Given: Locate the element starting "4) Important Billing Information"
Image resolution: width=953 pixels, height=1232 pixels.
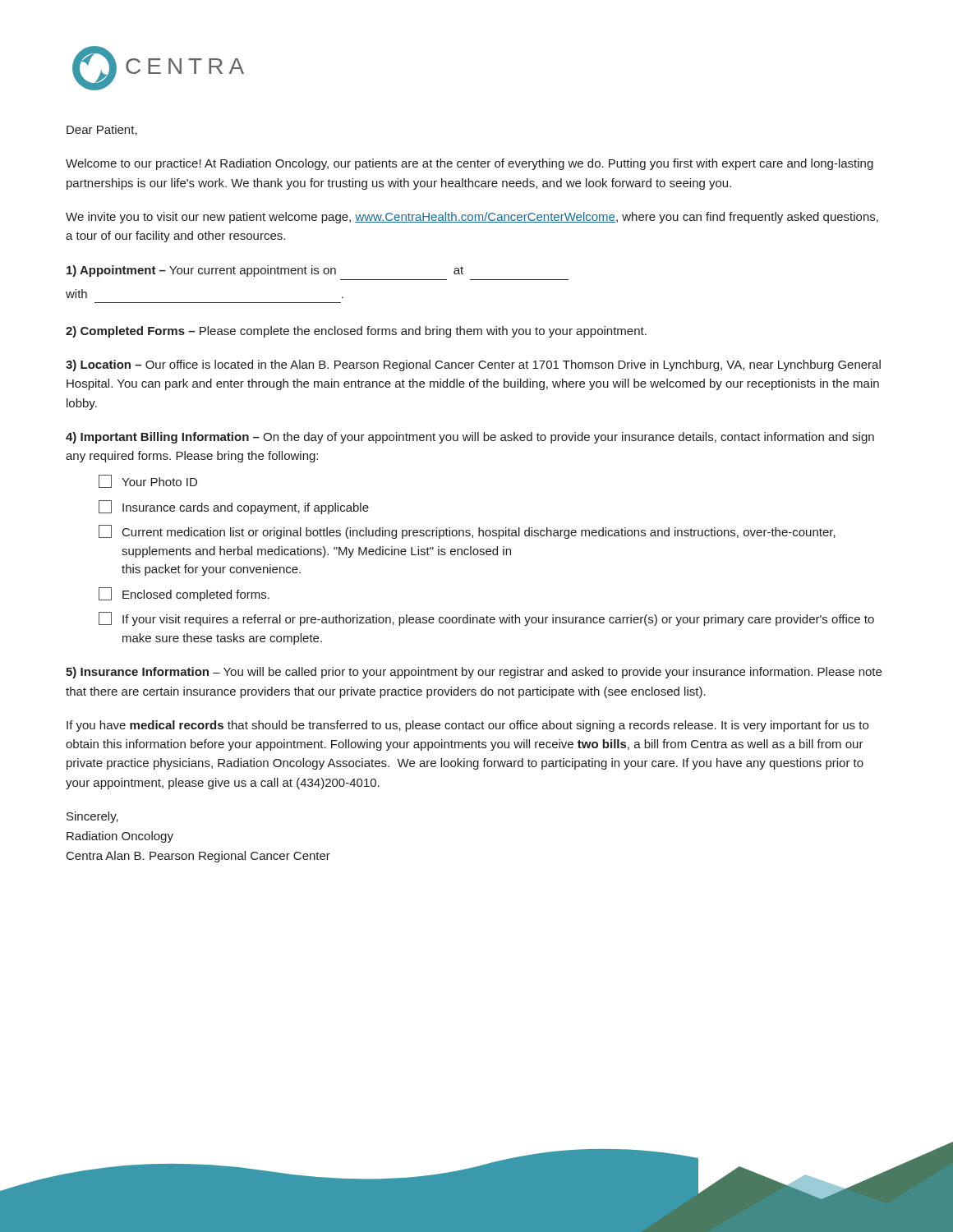Looking at the screenshot, I should click(470, 446).
